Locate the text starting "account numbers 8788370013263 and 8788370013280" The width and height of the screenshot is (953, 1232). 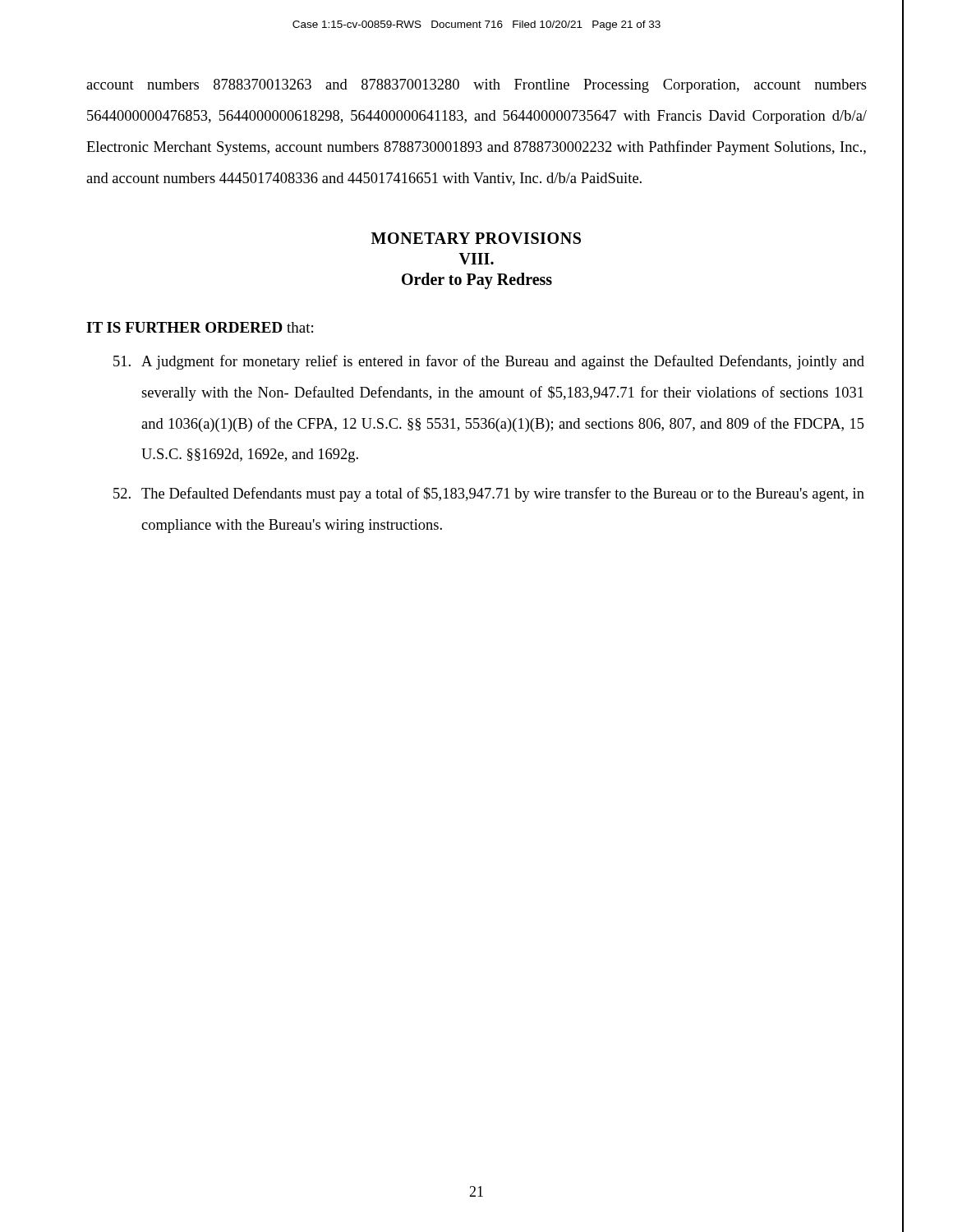[476, 131]
